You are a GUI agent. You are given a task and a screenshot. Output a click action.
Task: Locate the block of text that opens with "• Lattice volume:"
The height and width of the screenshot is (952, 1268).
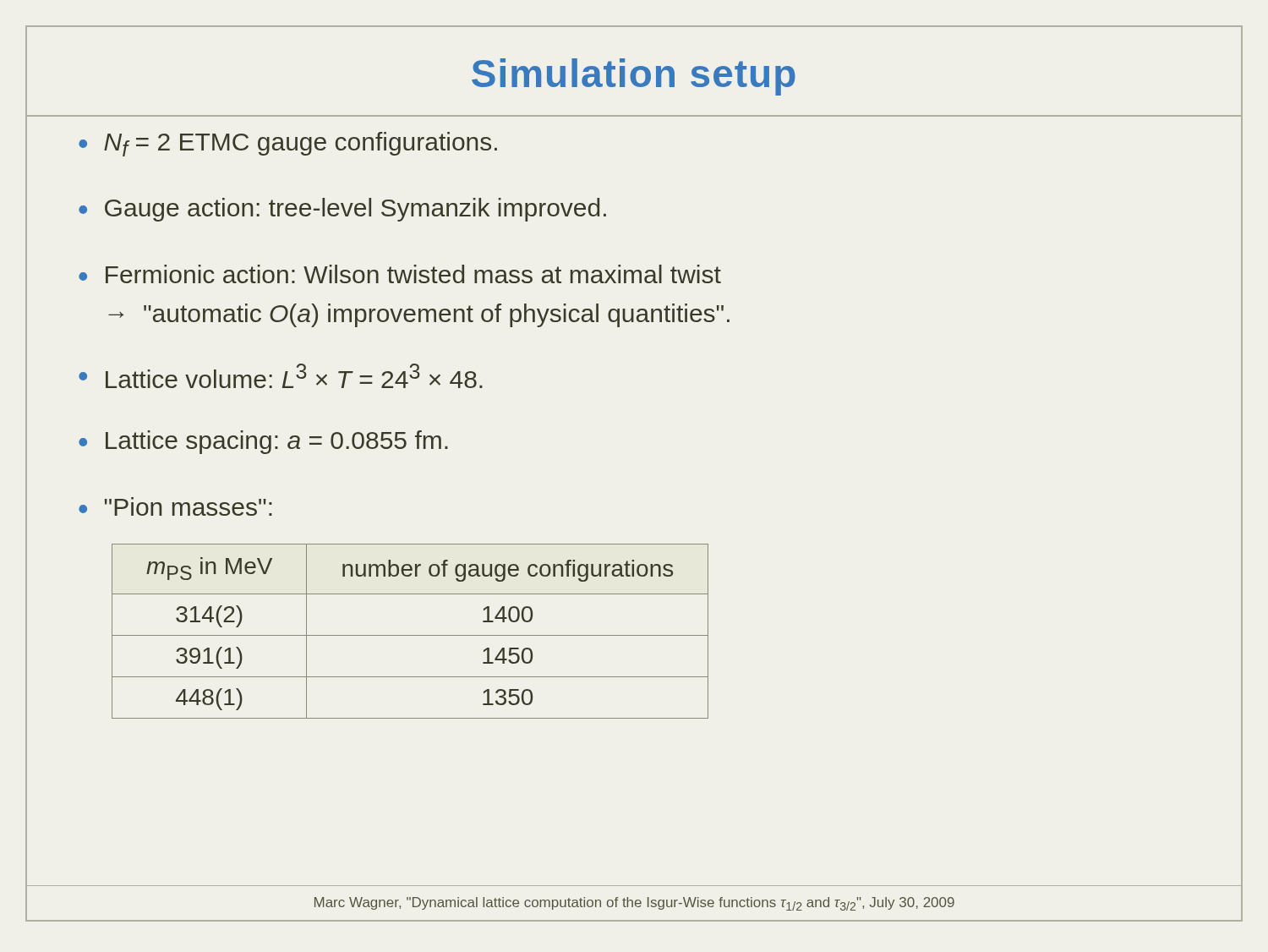pos(281,376)
